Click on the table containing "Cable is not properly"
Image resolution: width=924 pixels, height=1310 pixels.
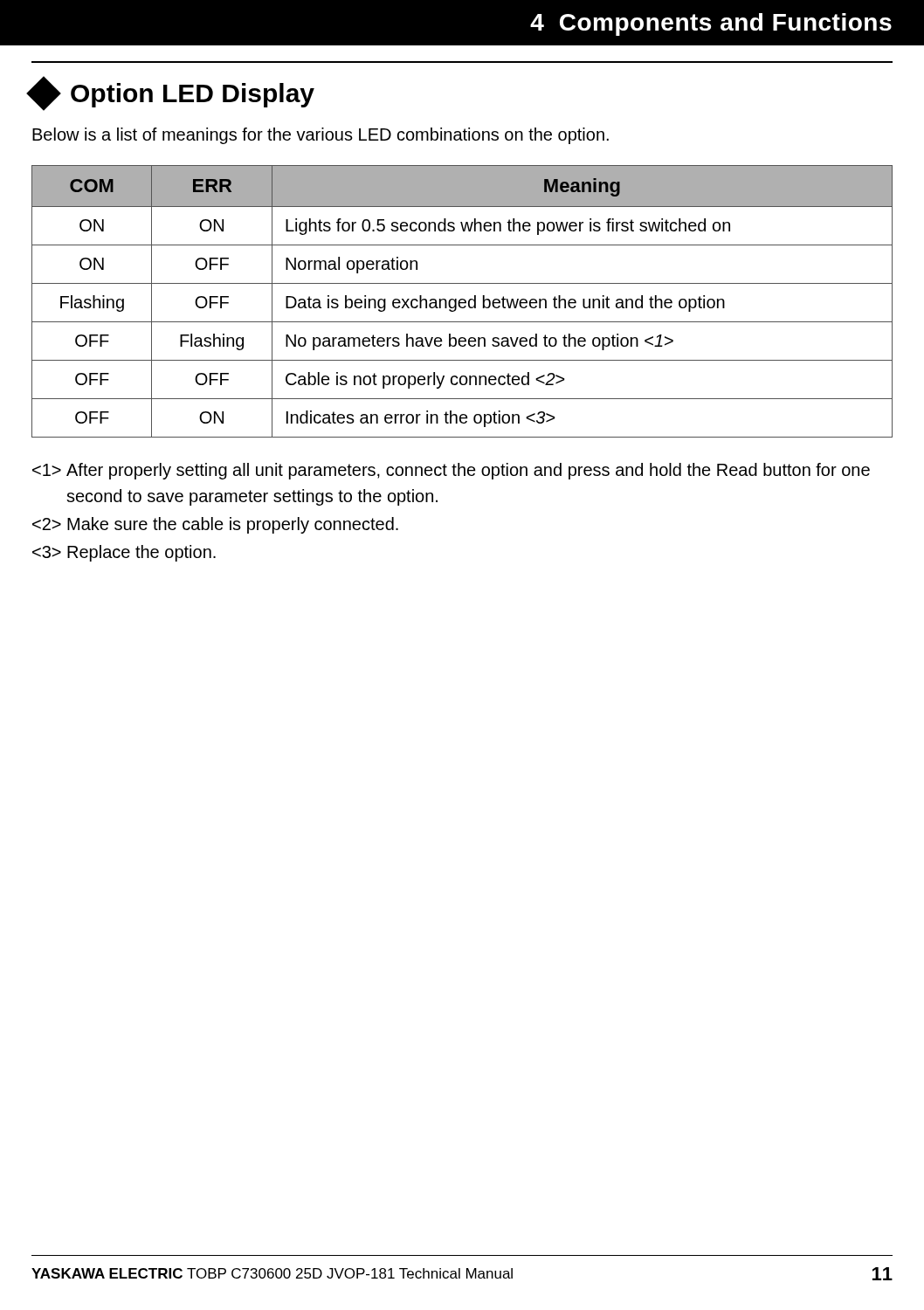tap(462, 301)
